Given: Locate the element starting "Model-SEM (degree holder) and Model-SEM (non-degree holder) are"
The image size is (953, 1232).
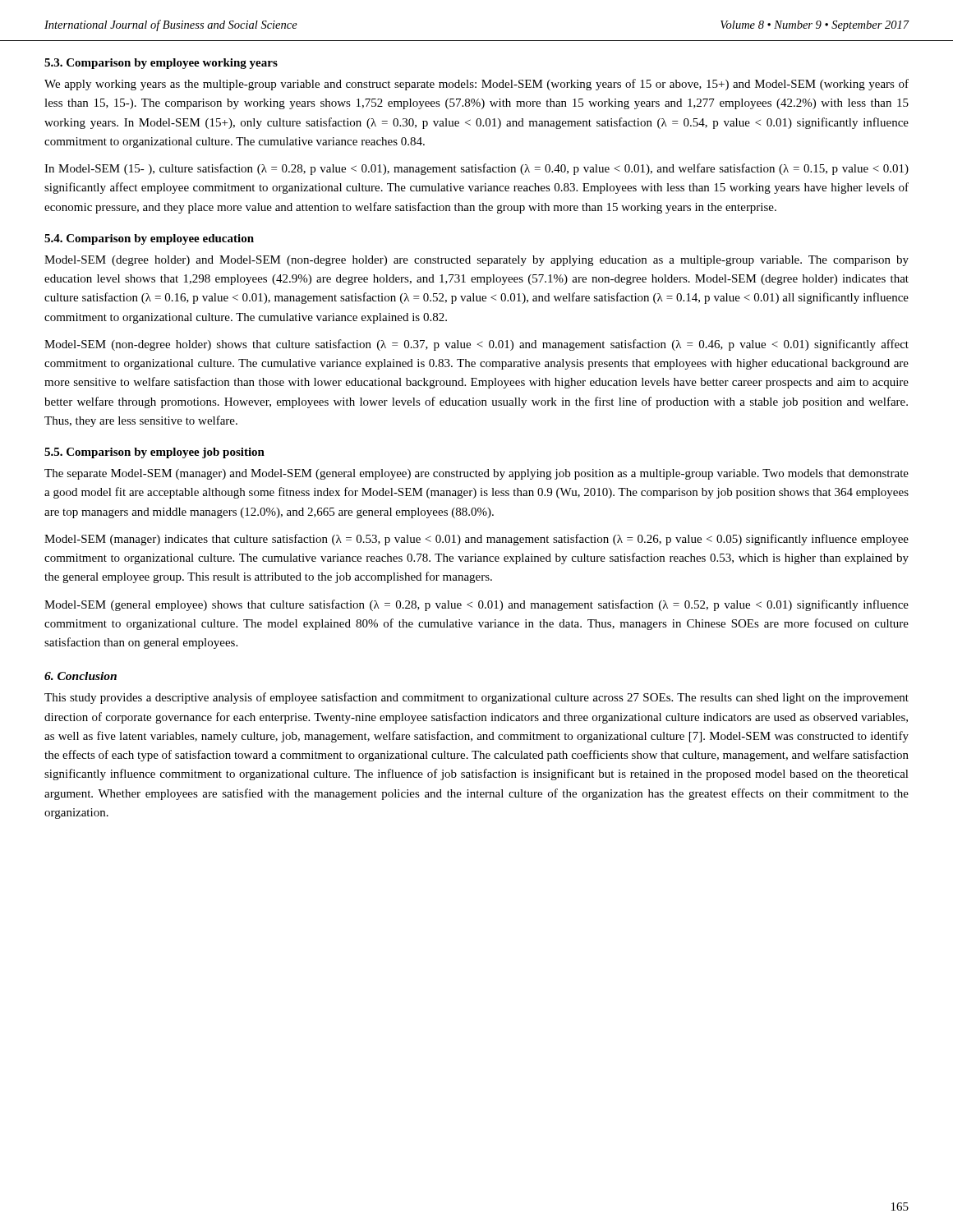Looking at the screenshot, I should coord(476,289).
